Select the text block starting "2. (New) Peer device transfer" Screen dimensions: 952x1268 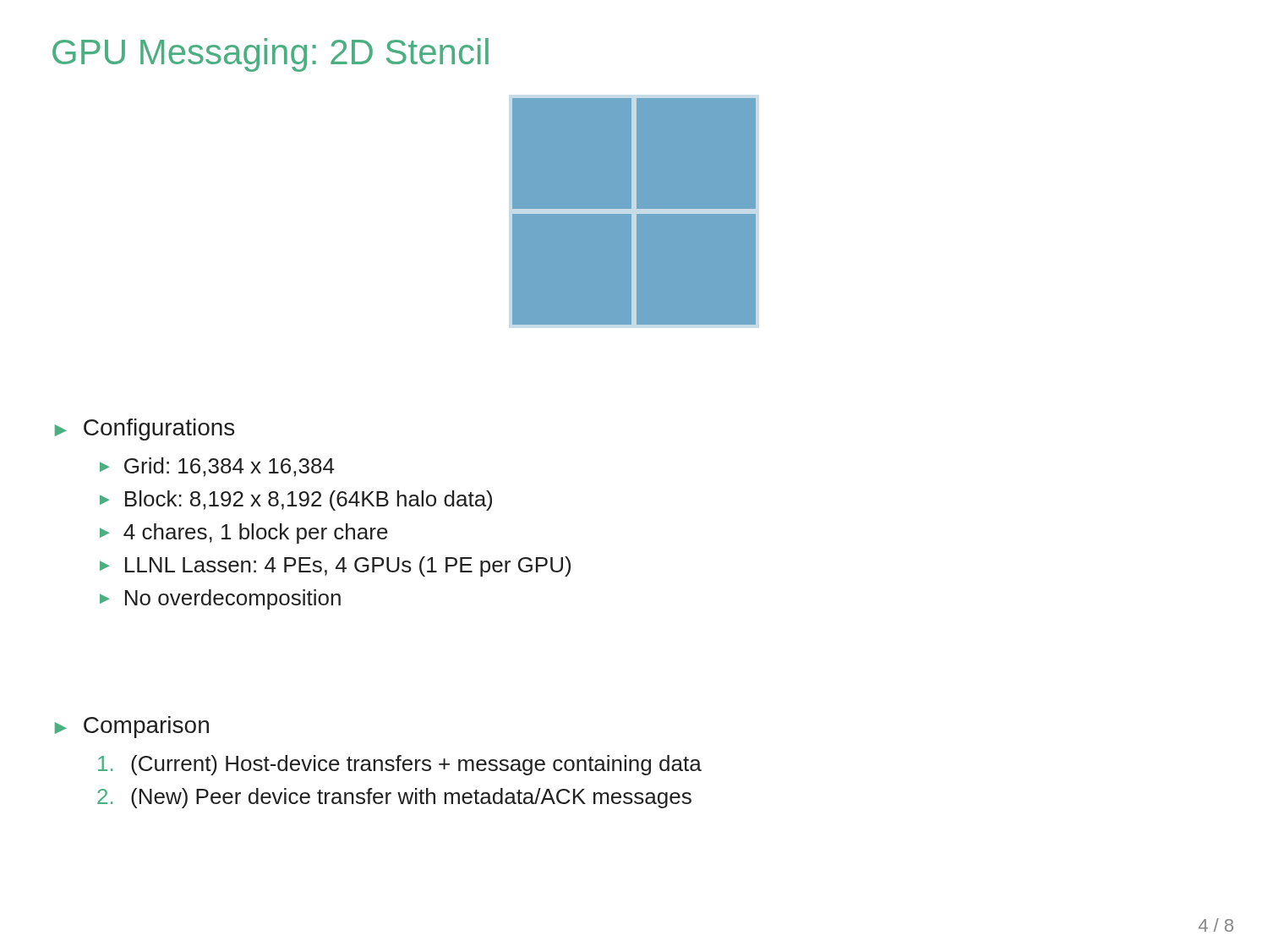pyautogui.click(x=394, y=797)
